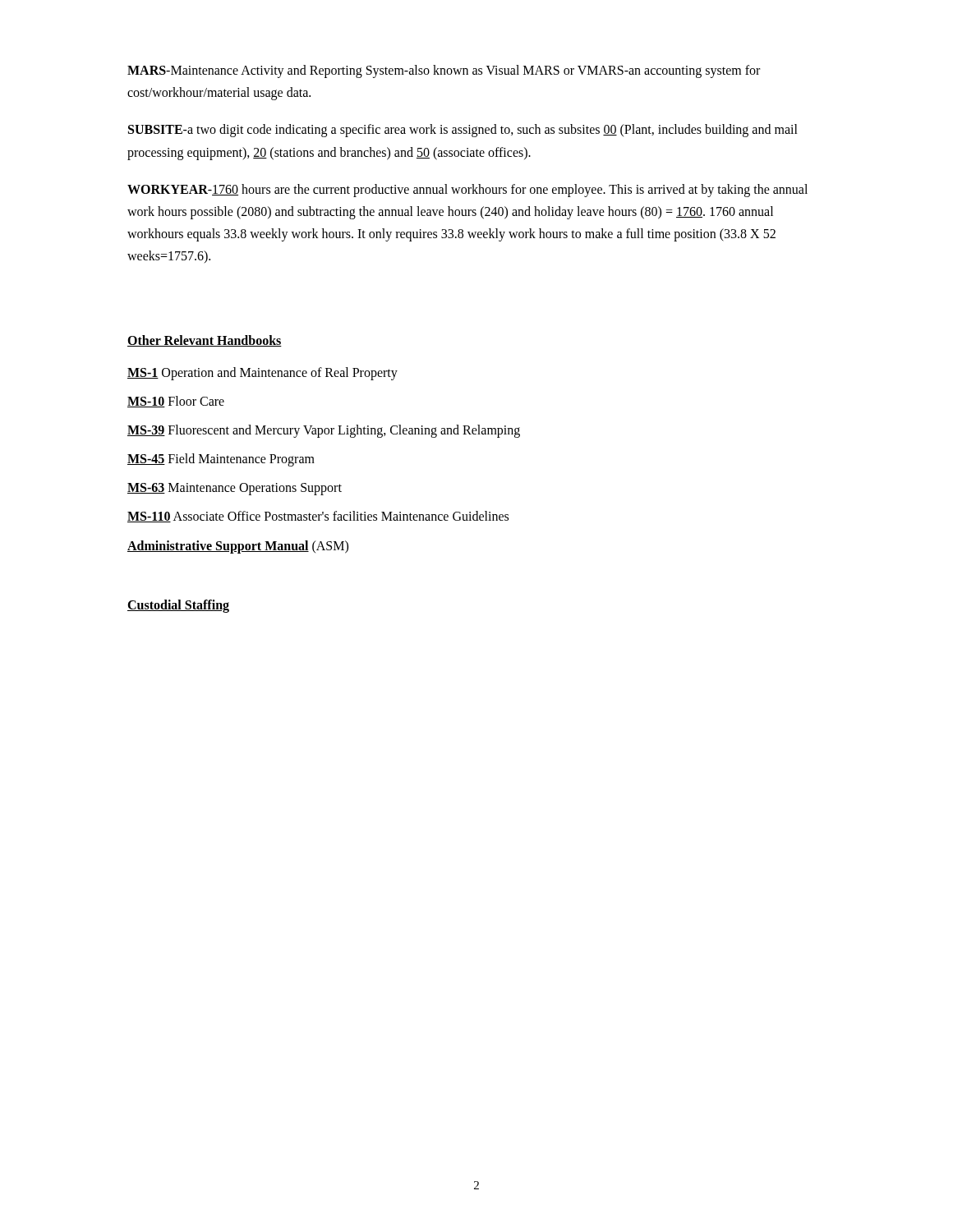Click on the text starting "SUBSITE-a two digit code indicating a"
The image size is (953, 1232).
[x=462, y=141]
